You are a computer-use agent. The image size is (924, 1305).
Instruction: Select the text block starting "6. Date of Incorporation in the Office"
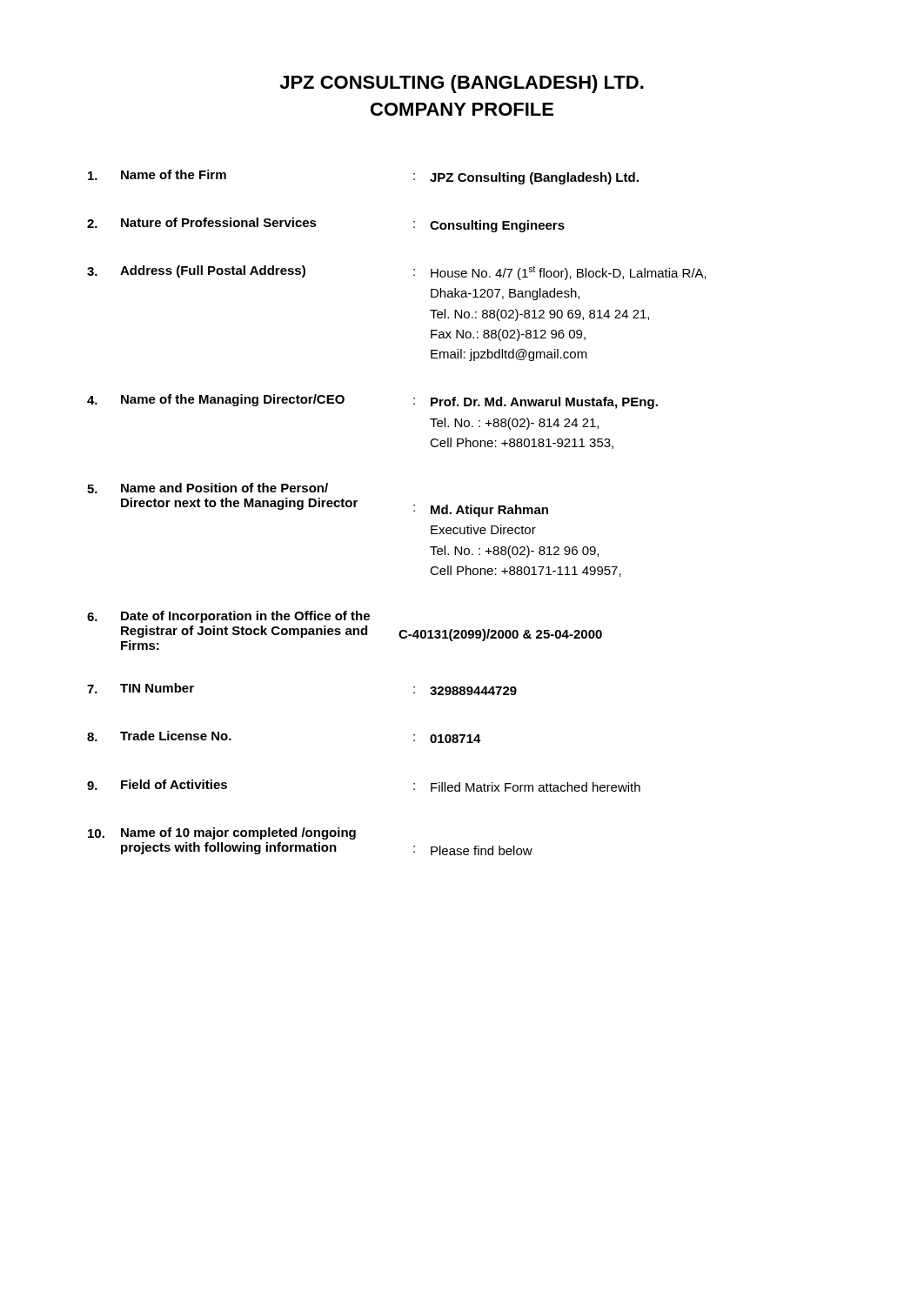(x=462, y=630)
